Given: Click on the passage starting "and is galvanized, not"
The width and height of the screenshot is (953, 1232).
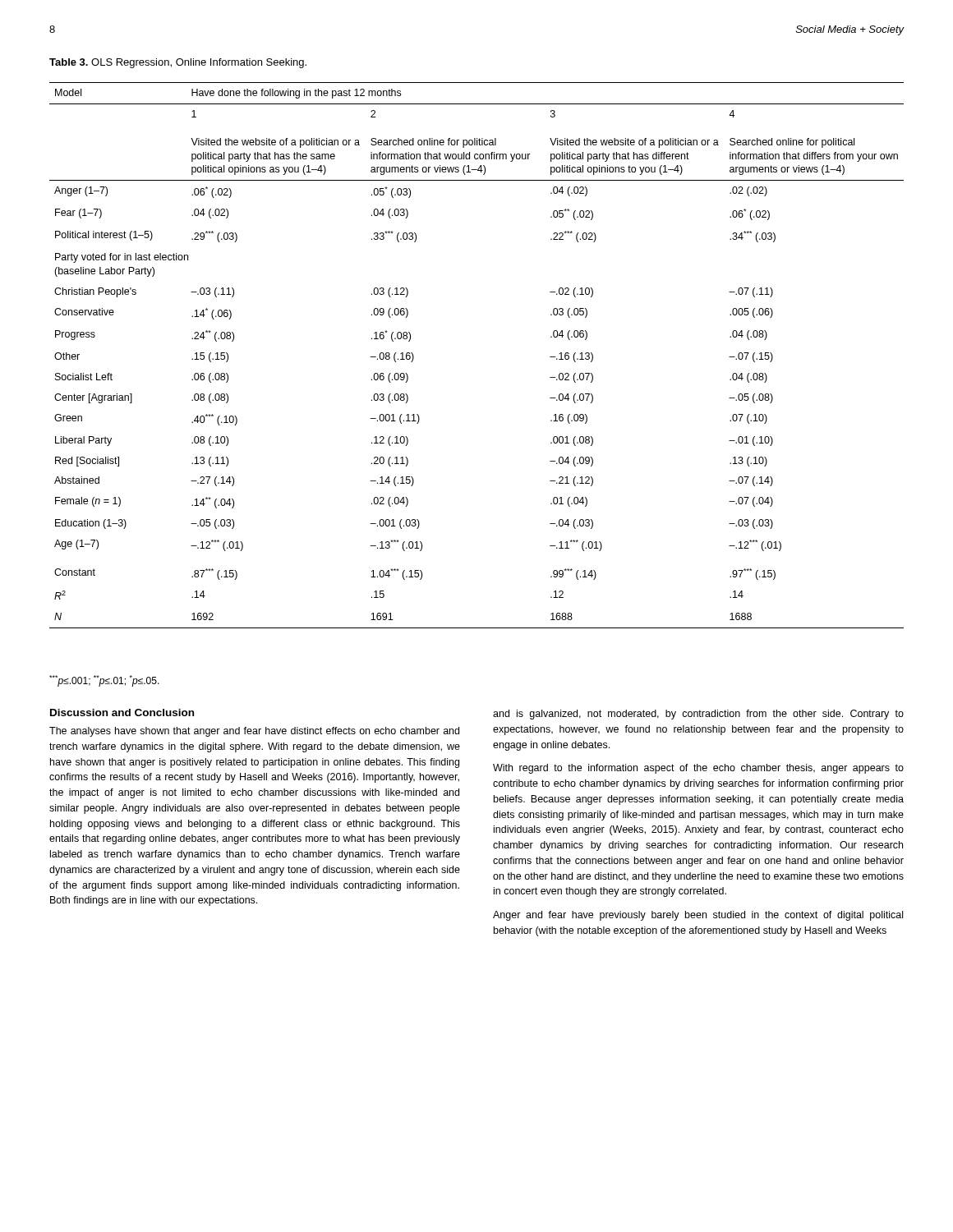Looking at the screenshot, I should coord(698,729).
